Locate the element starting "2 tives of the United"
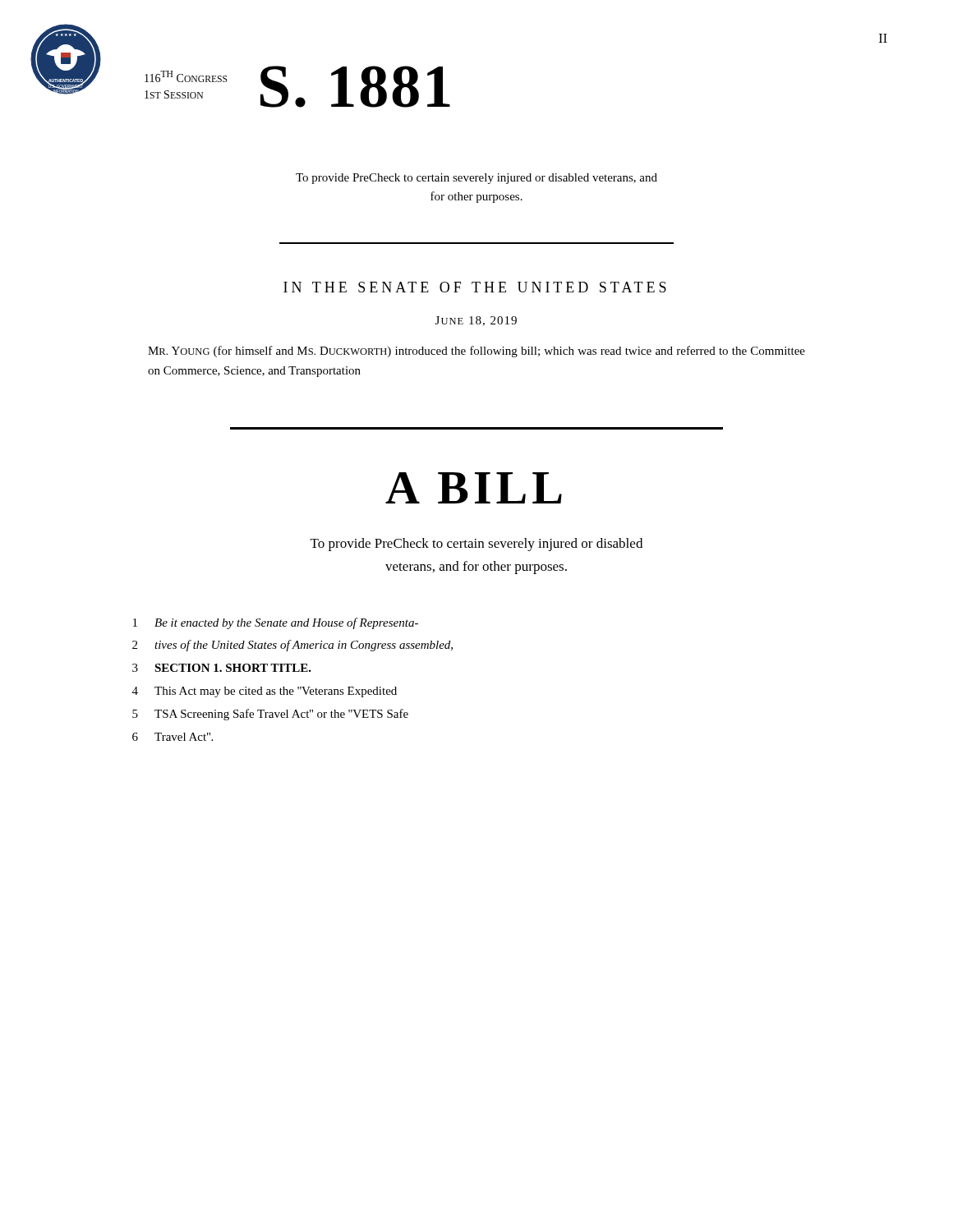The width and height of the screenshot is (953, 1232). (x=275, y=645)
